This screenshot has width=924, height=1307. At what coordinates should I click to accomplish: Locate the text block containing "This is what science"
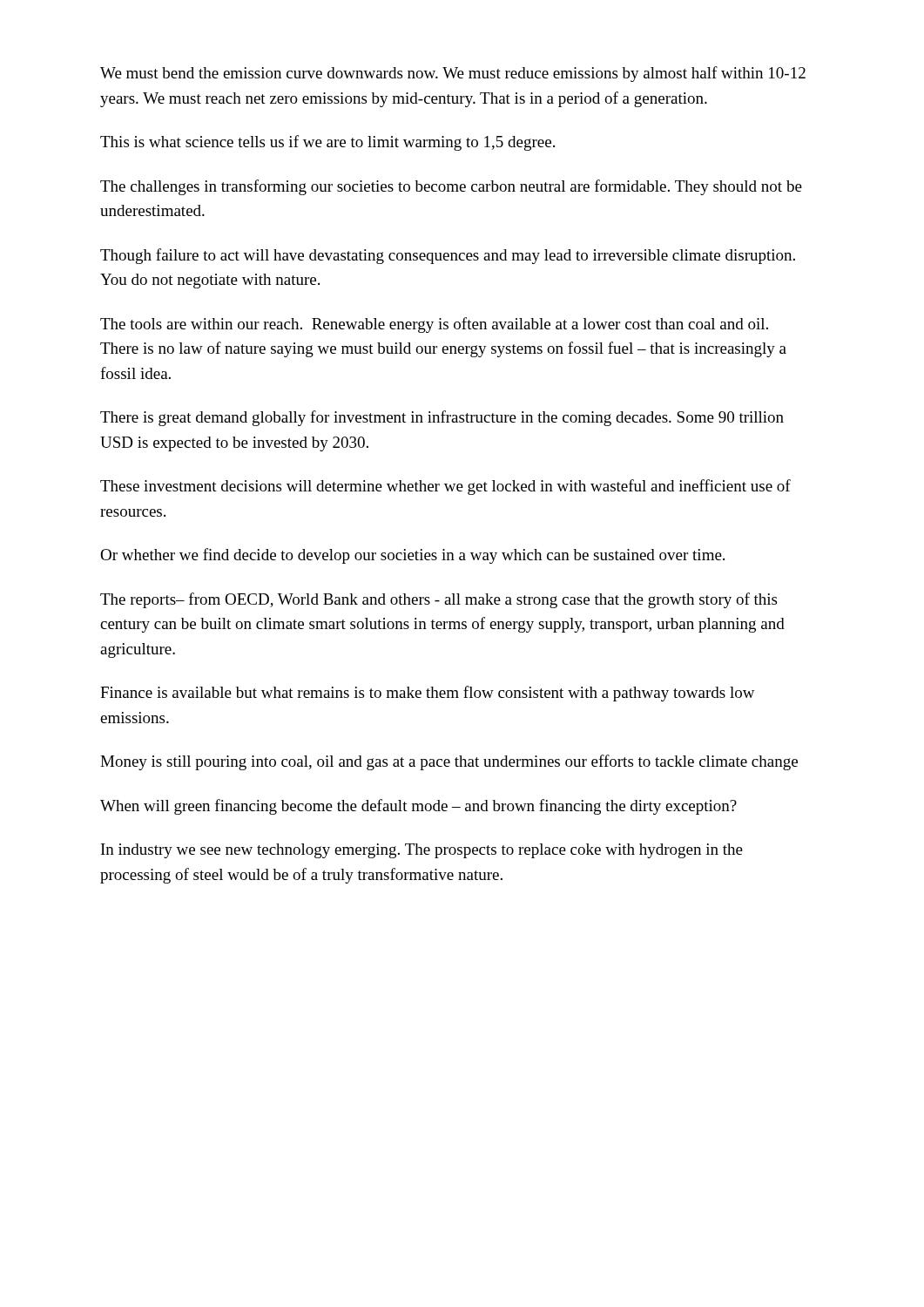click(328, 142)
